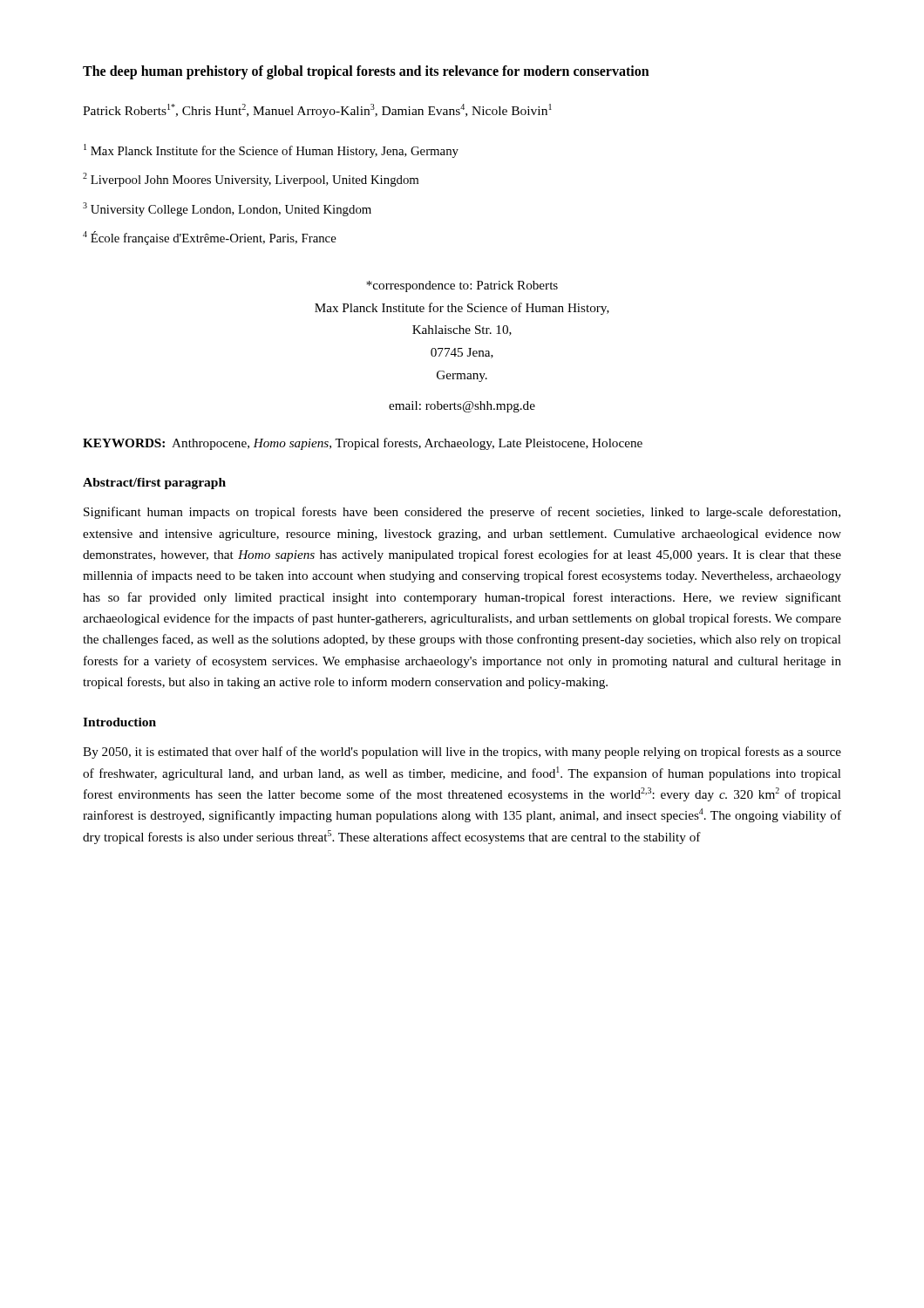
Task: Point to the block beginning "KEYWORDS: Anthropocene, Homo sapiens, Tropical forests,"
Action: [363, 442]
